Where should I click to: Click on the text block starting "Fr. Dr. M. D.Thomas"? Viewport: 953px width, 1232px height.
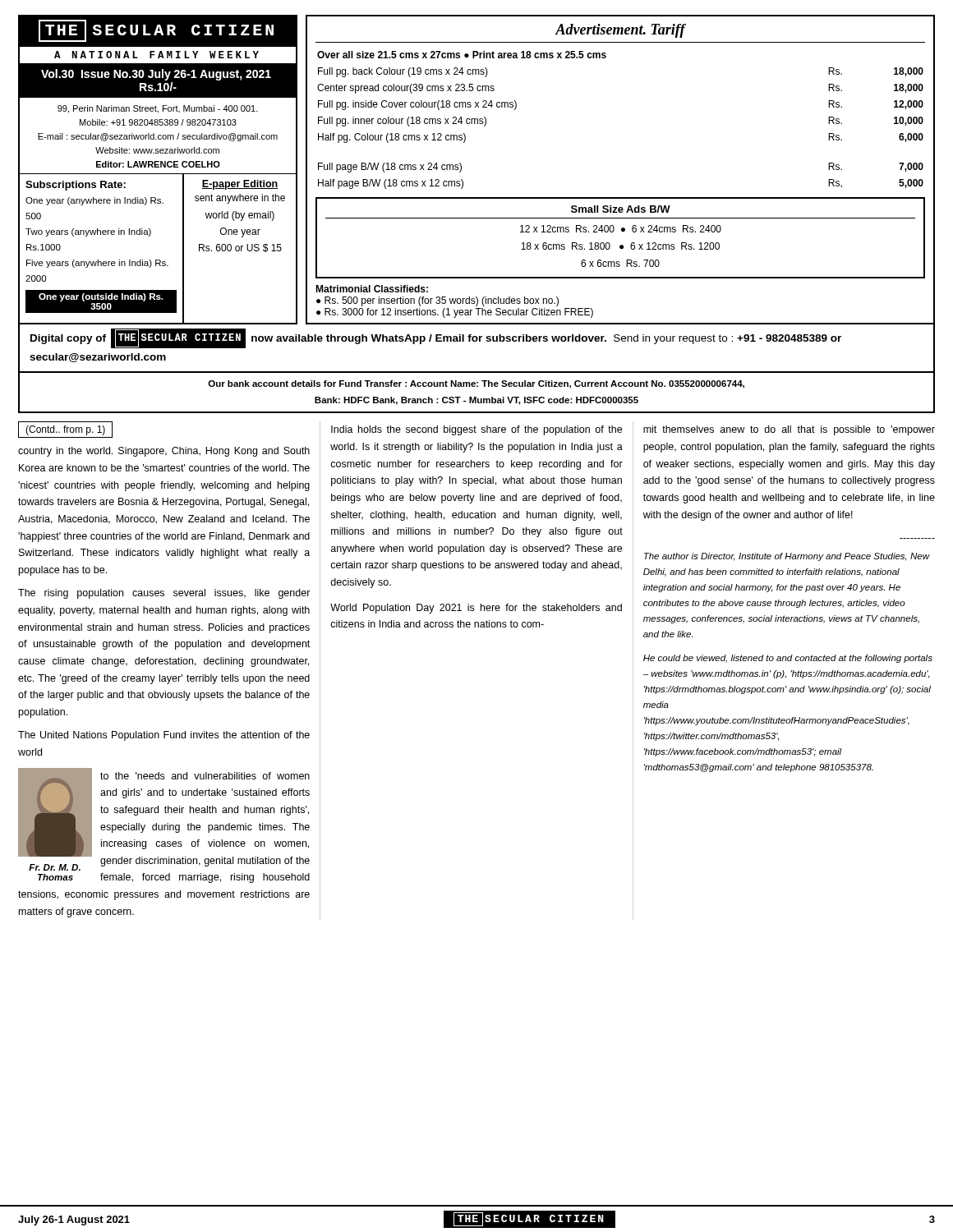click(x=55, y=872)
